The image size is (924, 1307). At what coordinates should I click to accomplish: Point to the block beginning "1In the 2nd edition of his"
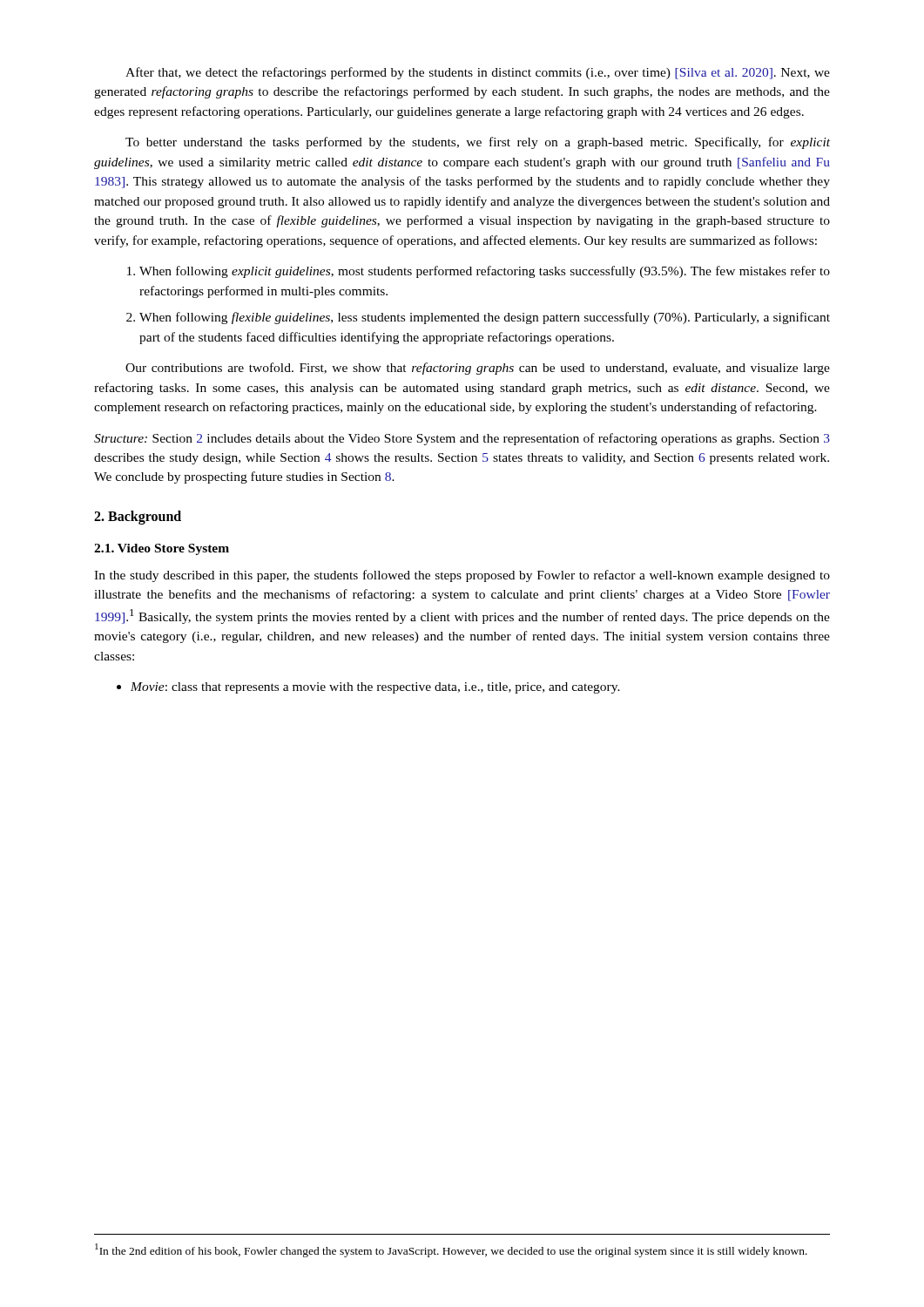451,1249
